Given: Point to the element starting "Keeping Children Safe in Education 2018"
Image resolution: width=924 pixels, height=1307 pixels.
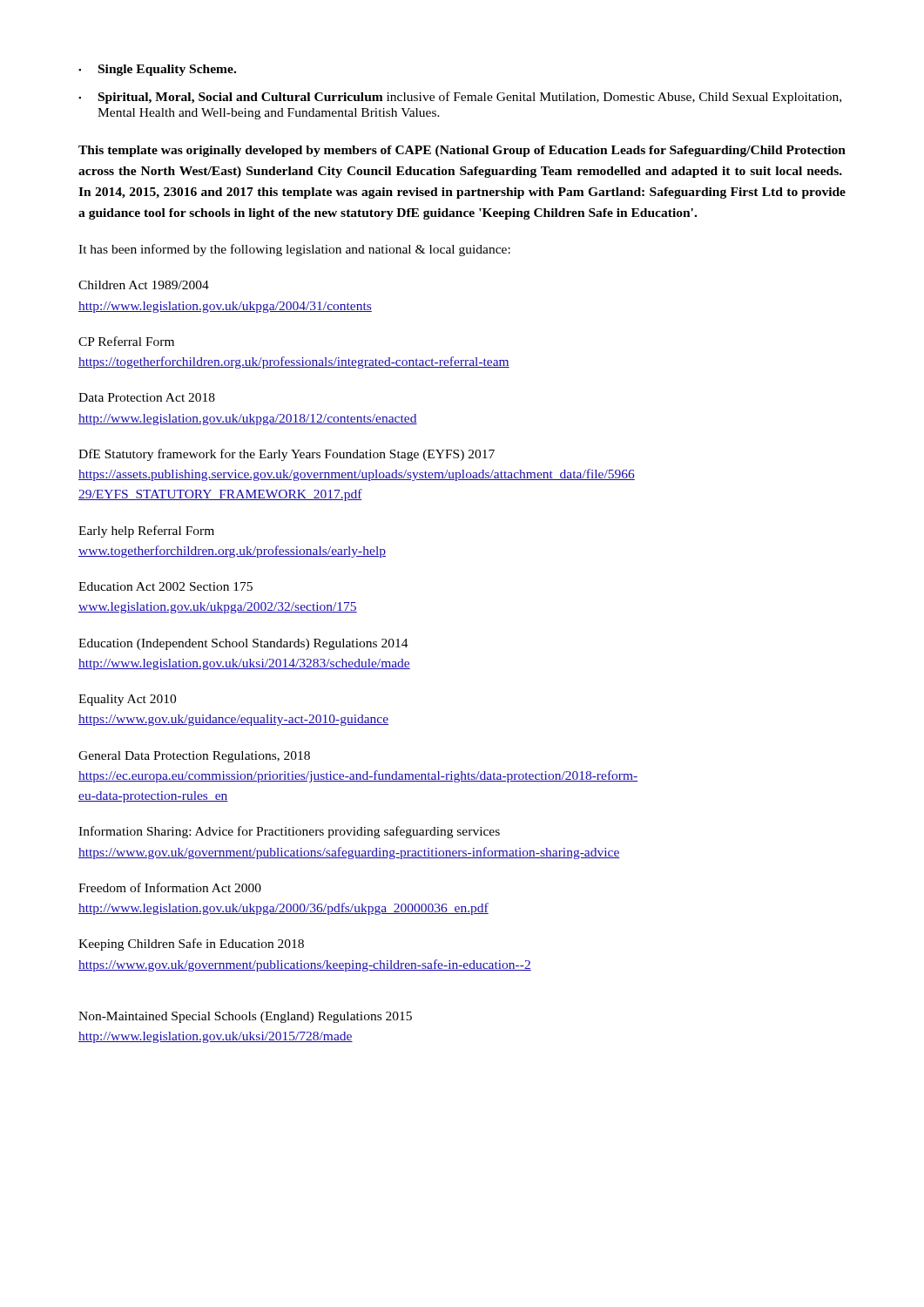Looking at the screenshot, I should point(305,954).
